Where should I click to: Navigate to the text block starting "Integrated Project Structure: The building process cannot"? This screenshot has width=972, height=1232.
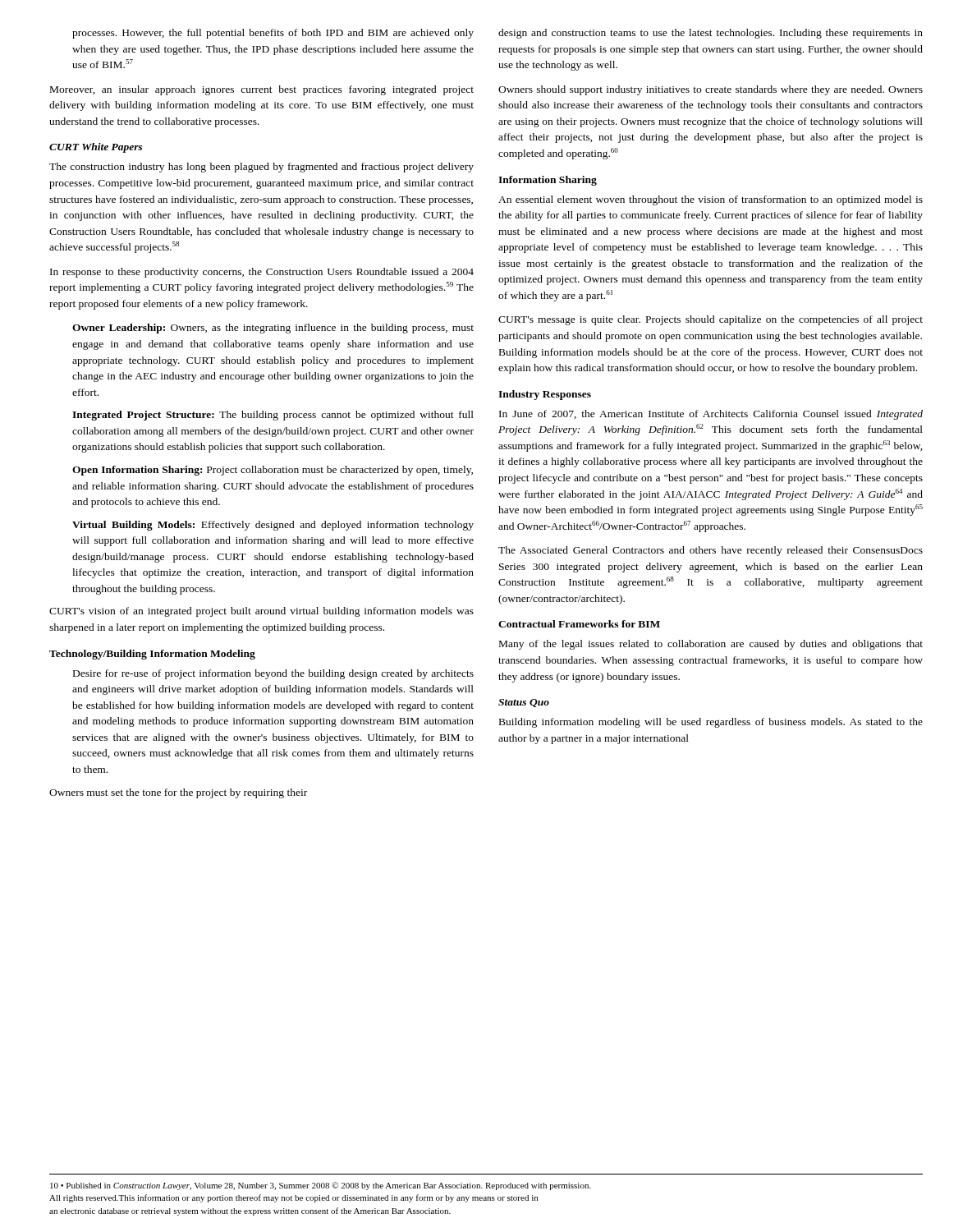click(273, 431)
